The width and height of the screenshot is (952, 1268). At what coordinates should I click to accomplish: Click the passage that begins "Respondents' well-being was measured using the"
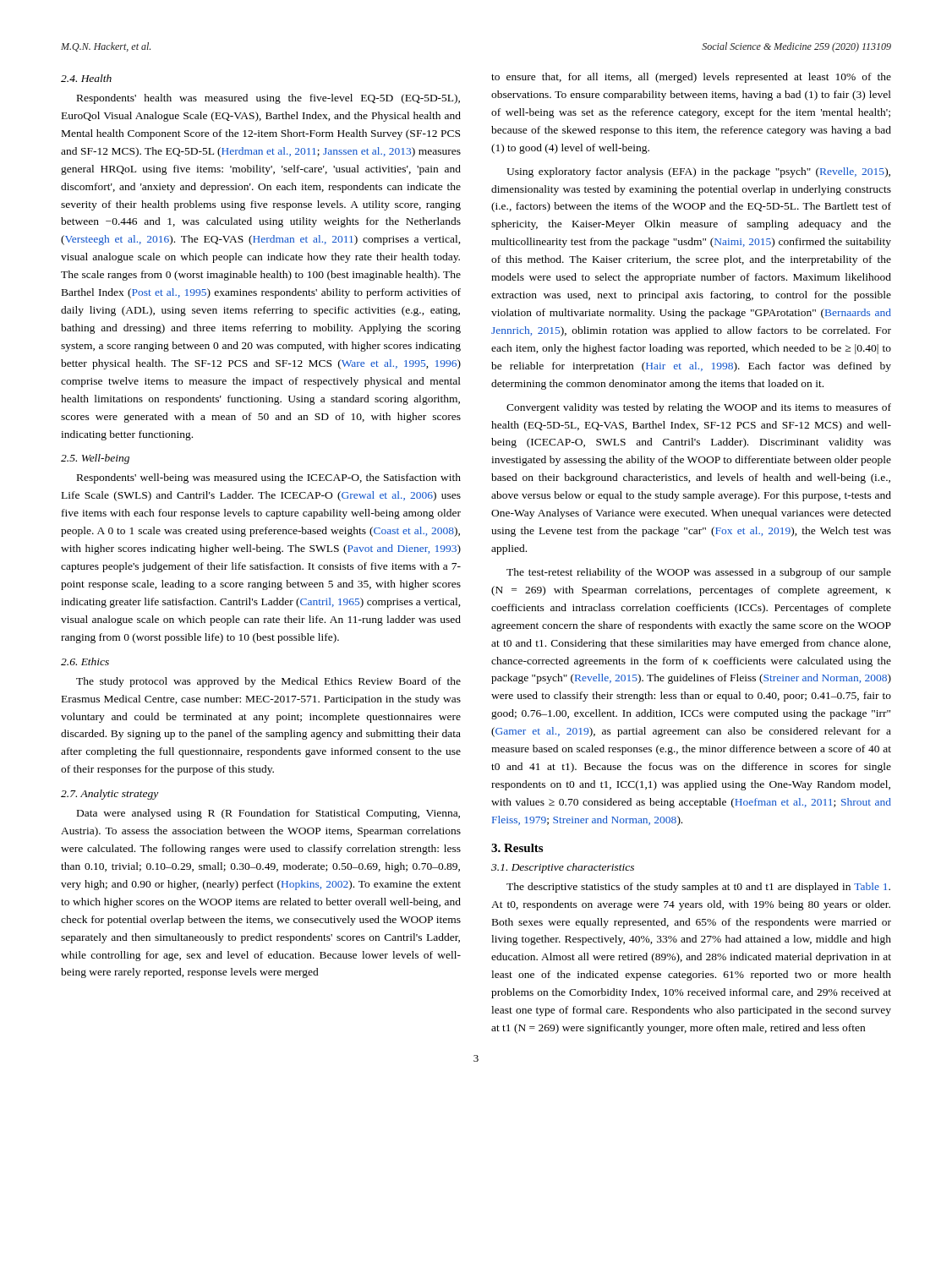pyautogui.click(x=261, y=558)
